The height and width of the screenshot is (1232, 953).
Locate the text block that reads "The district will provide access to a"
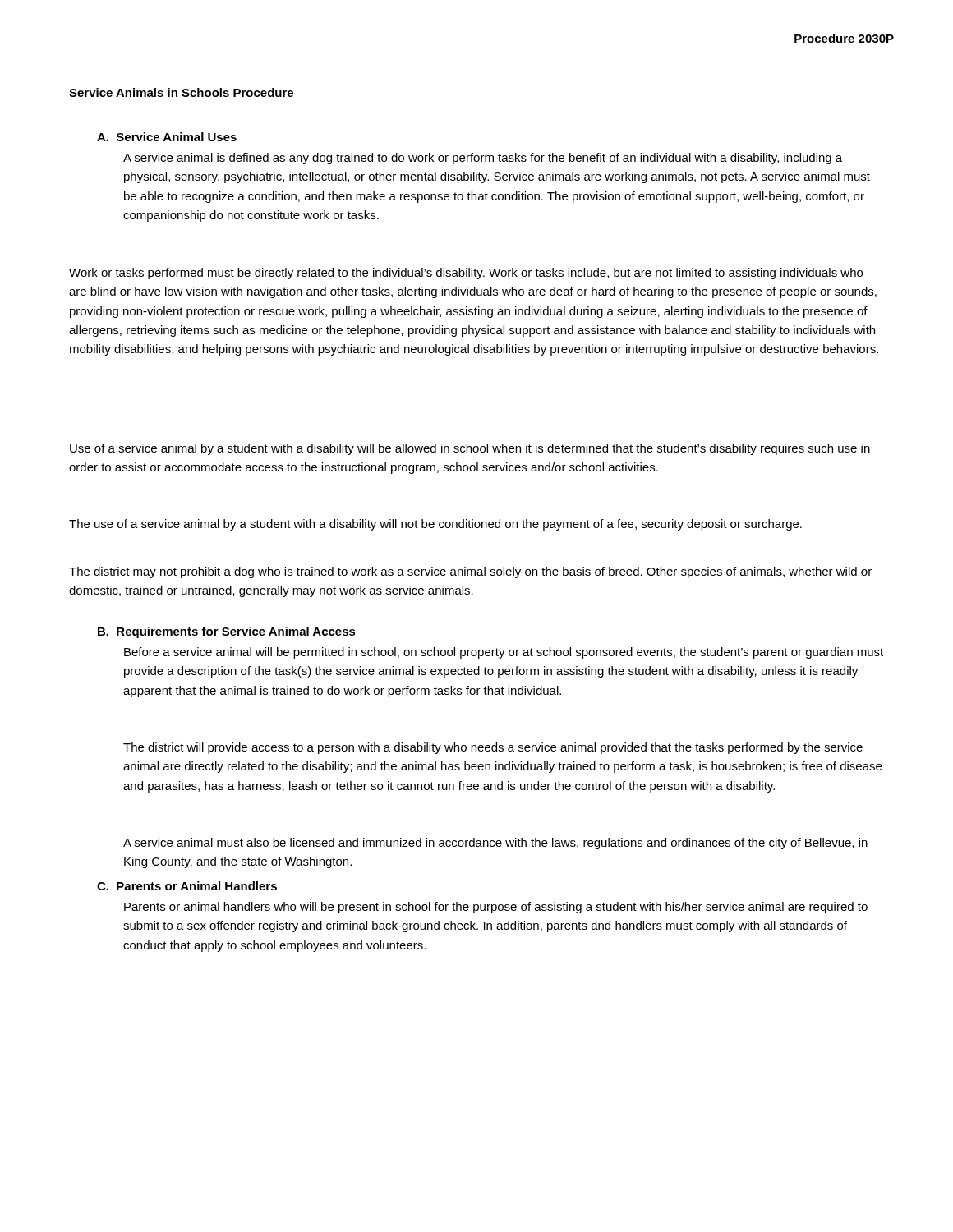pyautogui.click(x=503, y=766)
